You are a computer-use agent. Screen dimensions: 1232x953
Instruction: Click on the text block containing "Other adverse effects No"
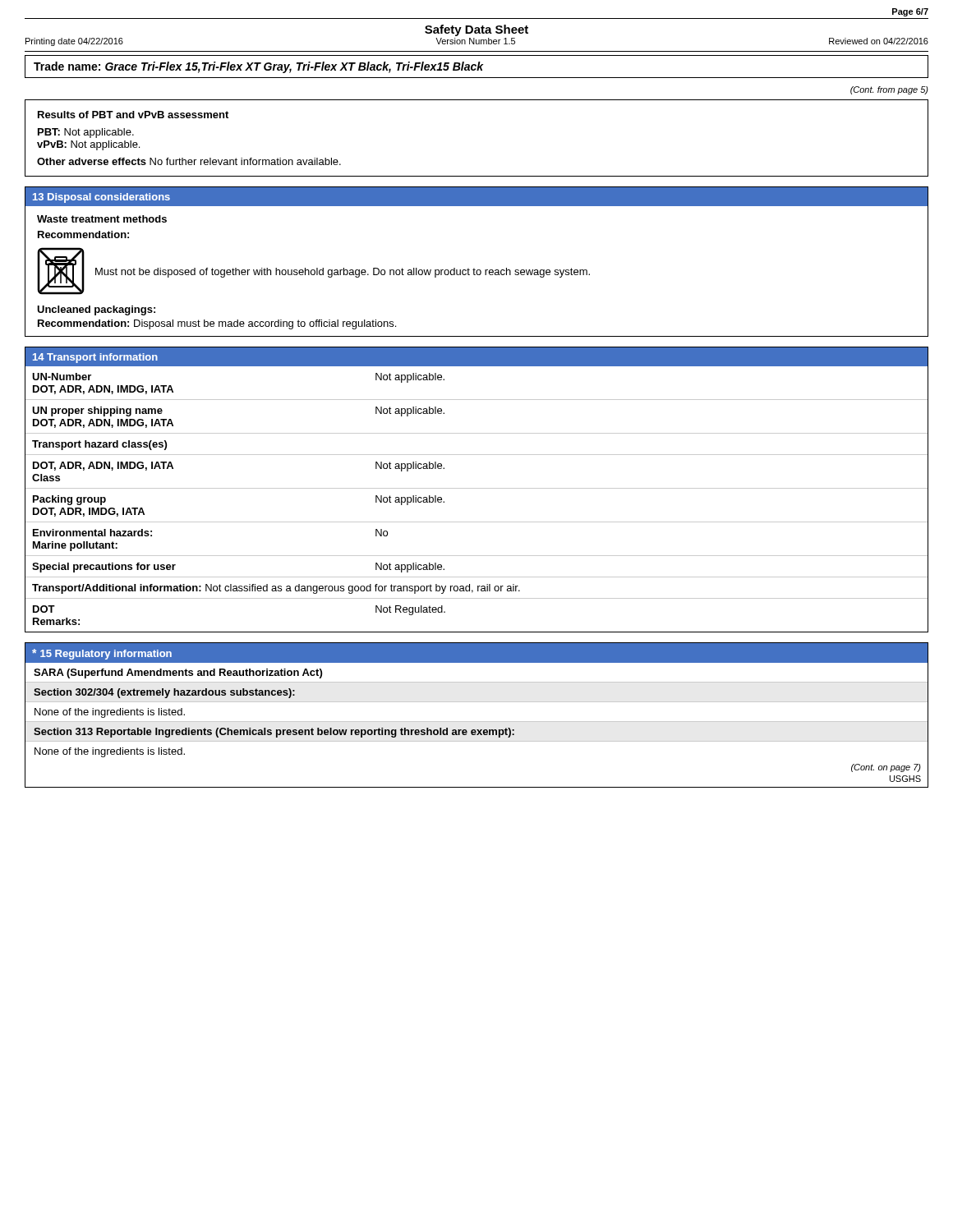189,161
